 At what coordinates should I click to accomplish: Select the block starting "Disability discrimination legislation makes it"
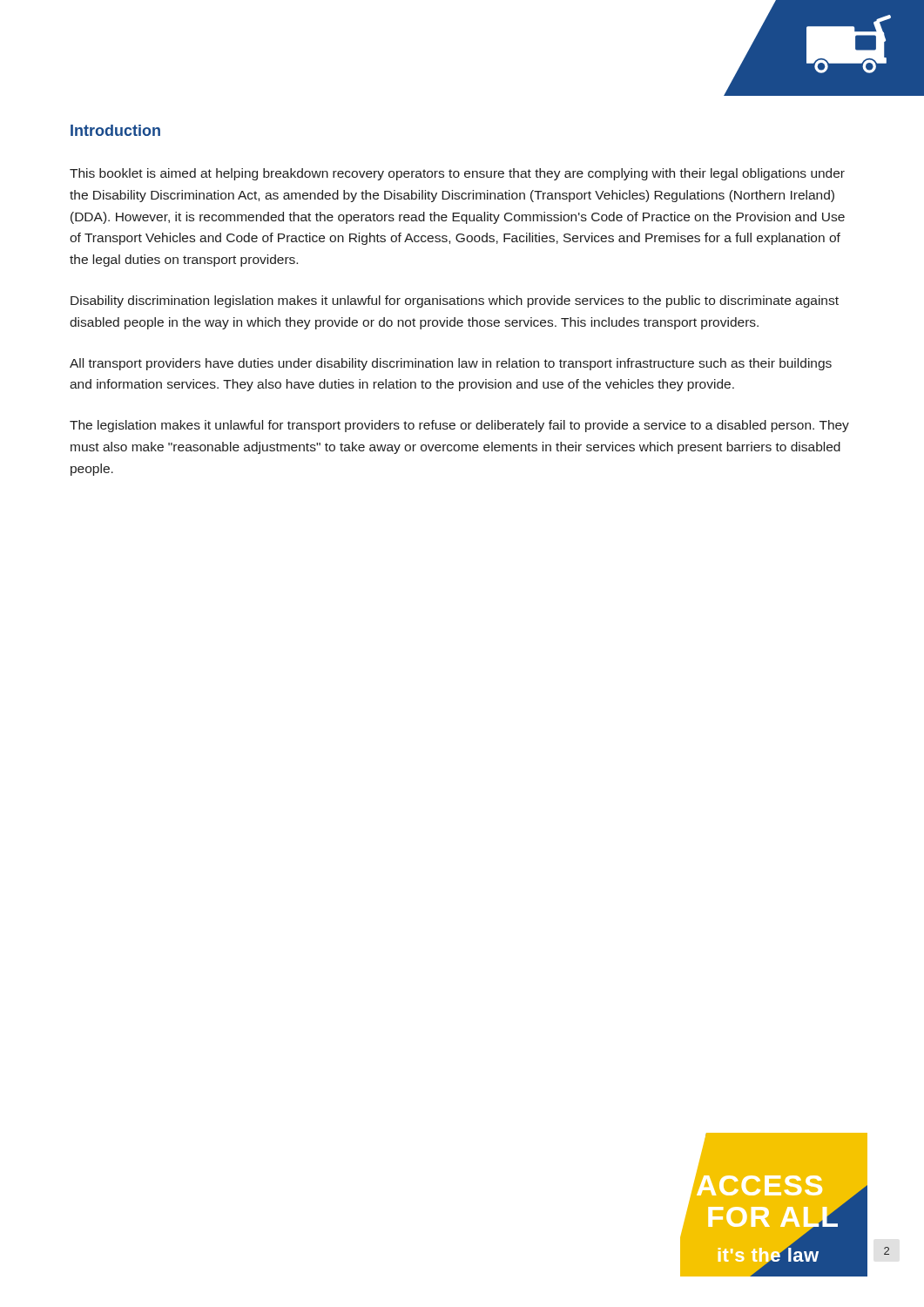[454, 311]
